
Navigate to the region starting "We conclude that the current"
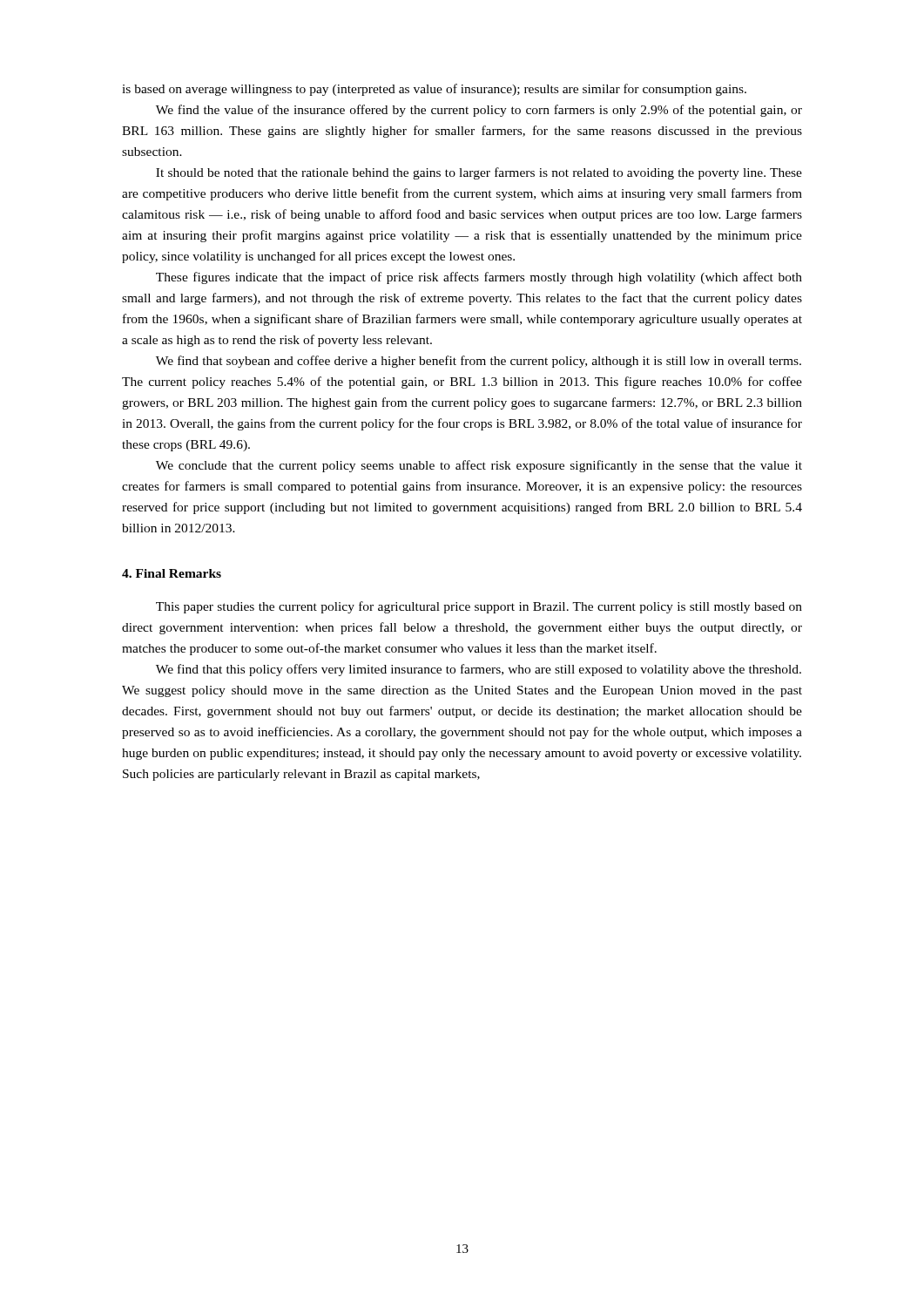[462, 497]
